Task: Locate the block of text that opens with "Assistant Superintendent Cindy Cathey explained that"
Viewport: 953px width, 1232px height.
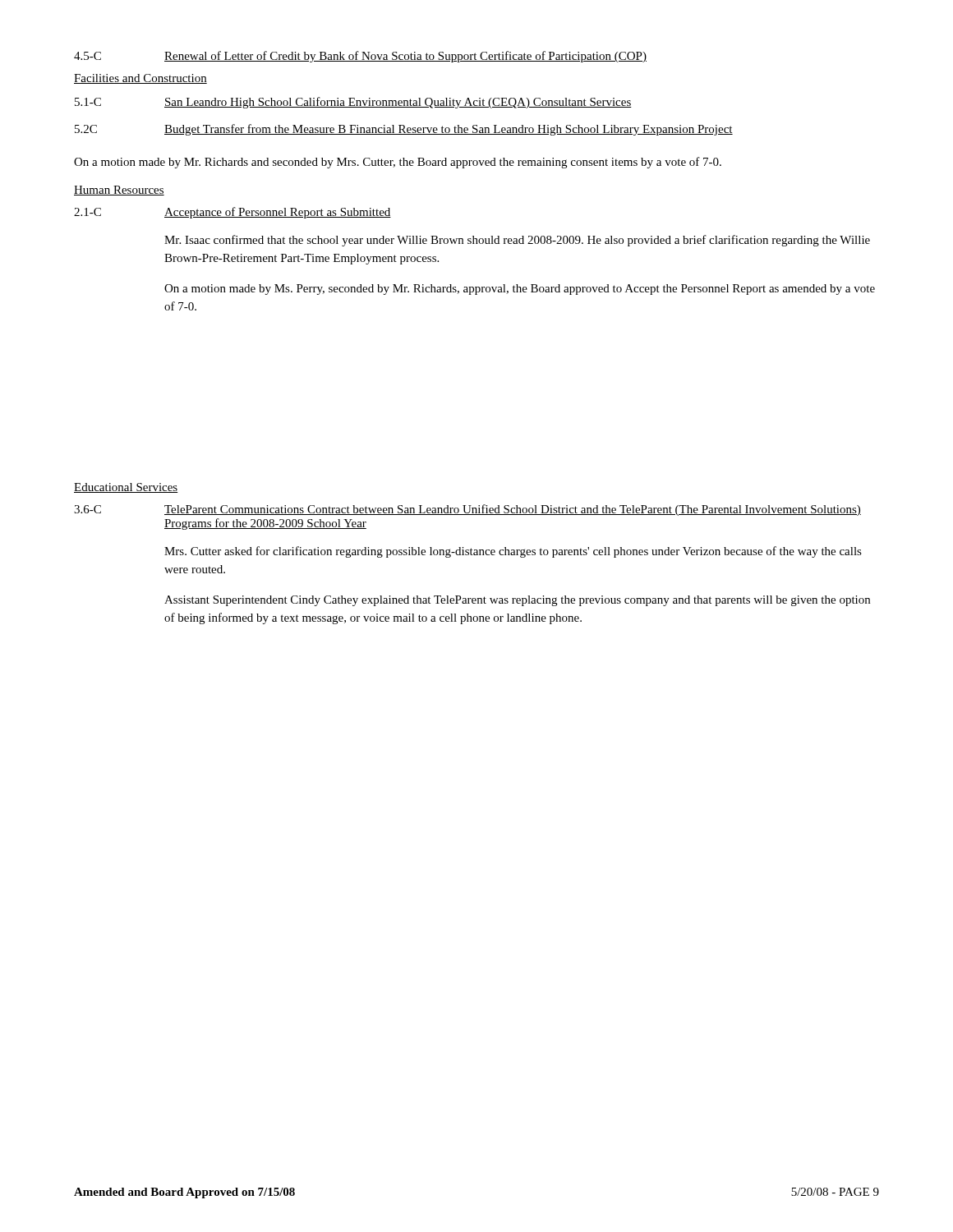Action: pyautogui.click(x=517, y=608)
